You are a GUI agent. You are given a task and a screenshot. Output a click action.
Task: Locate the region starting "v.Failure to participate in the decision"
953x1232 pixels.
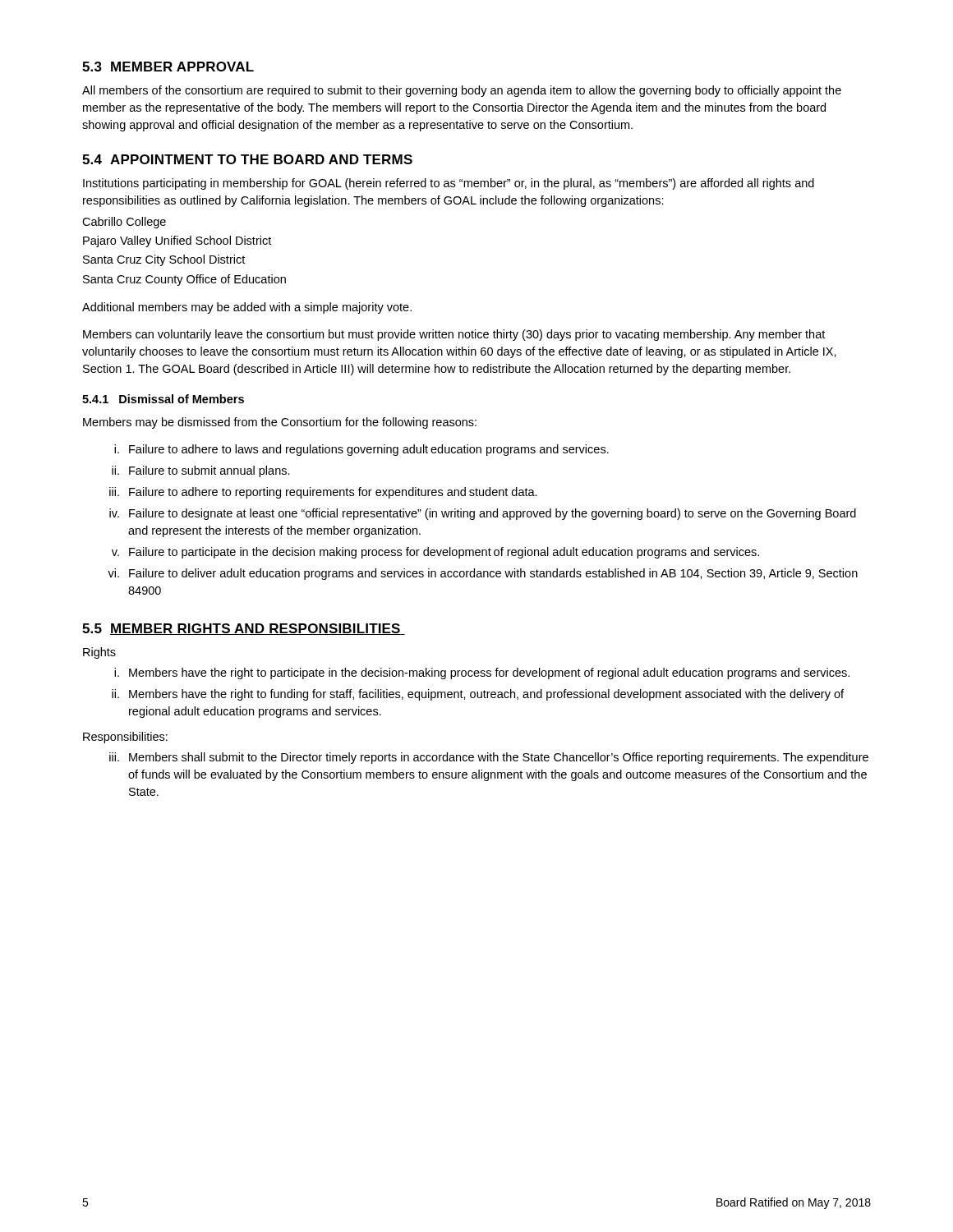point(476,552)
